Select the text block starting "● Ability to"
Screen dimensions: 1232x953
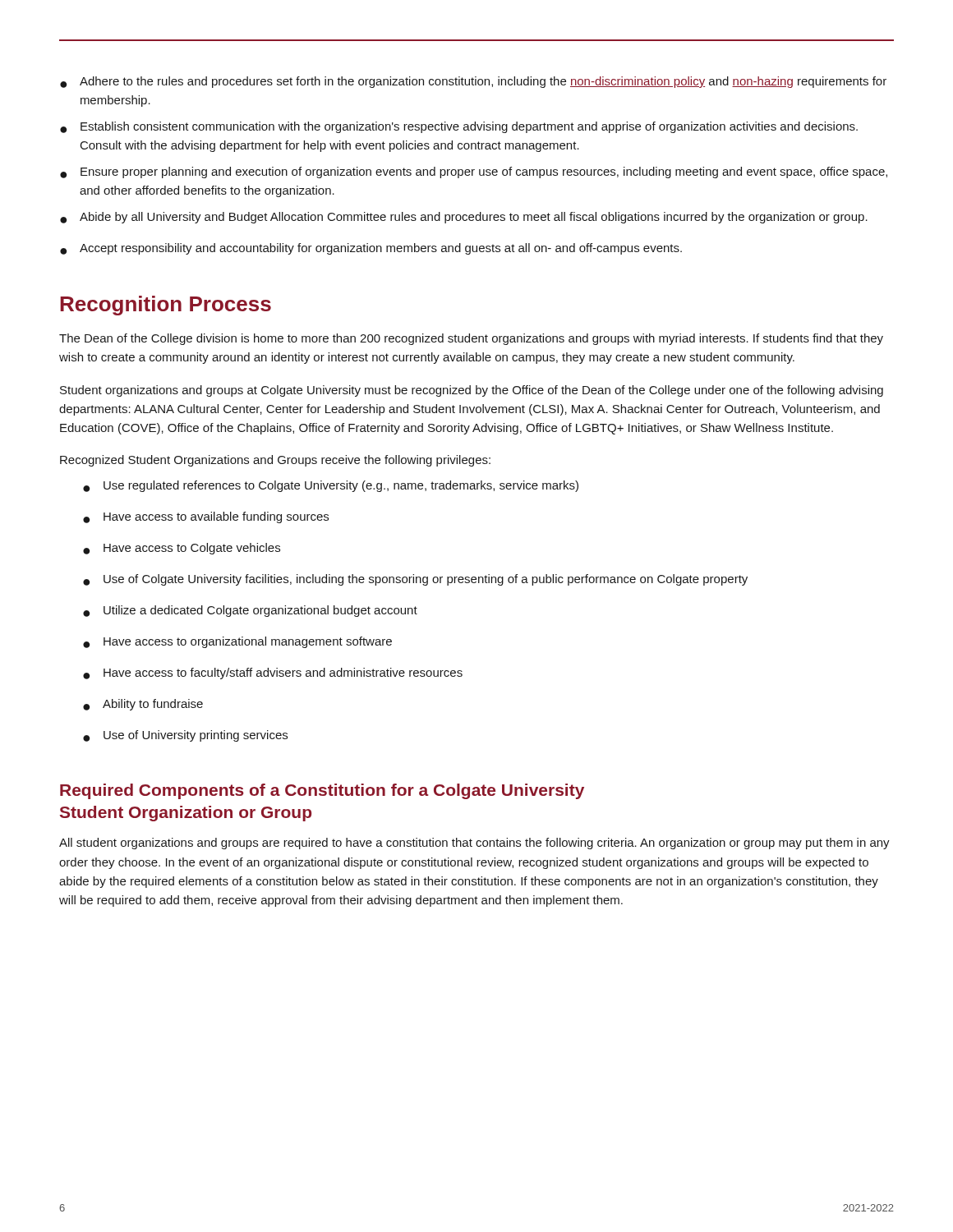(143, 705)
